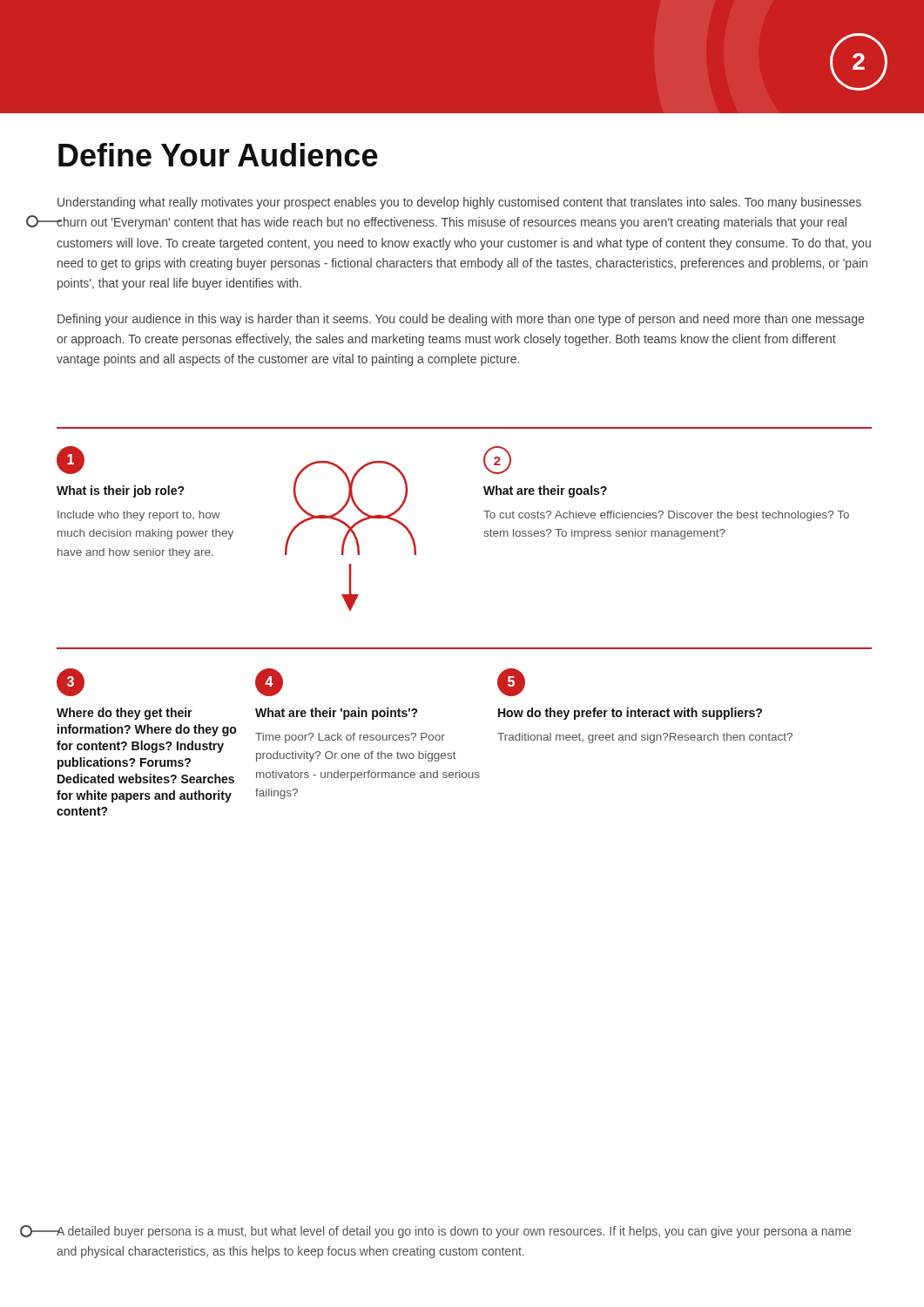
Task: Find the list item with the text "3 Where do they"
Action: 148,744
